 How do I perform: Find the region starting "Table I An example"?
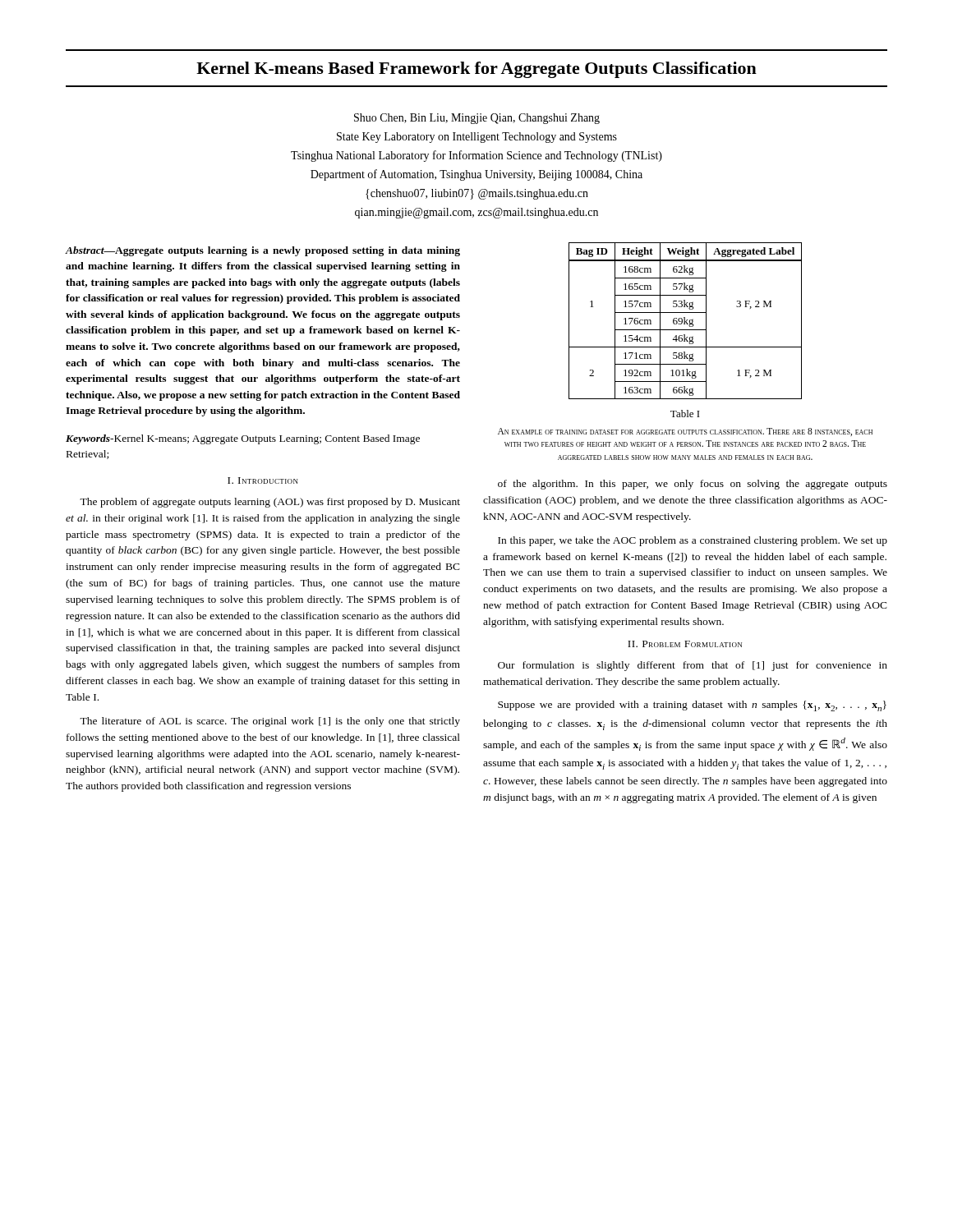(x=685, y=436)
